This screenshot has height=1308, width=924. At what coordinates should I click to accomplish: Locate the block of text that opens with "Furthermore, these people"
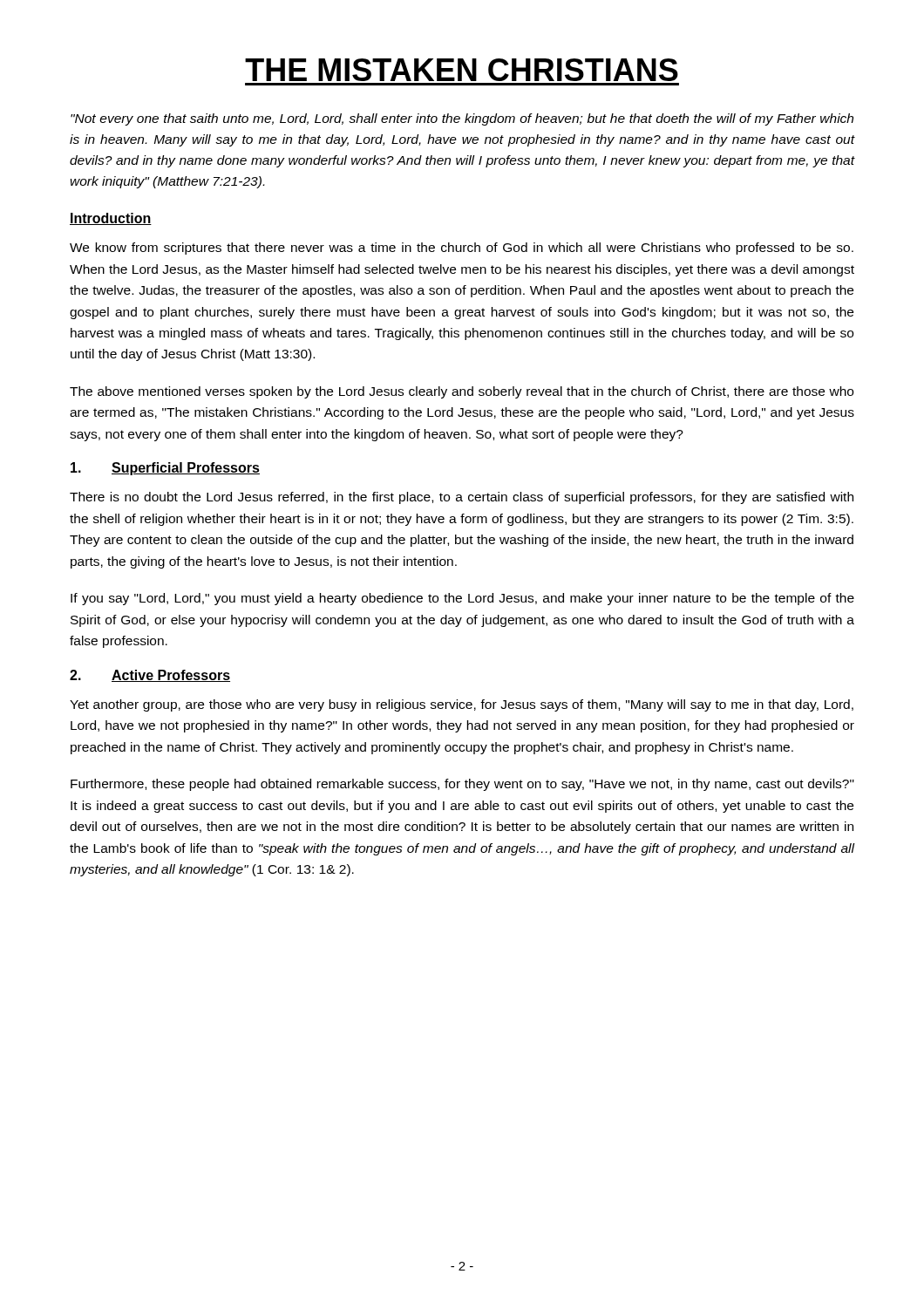click(x=462, y=826)
